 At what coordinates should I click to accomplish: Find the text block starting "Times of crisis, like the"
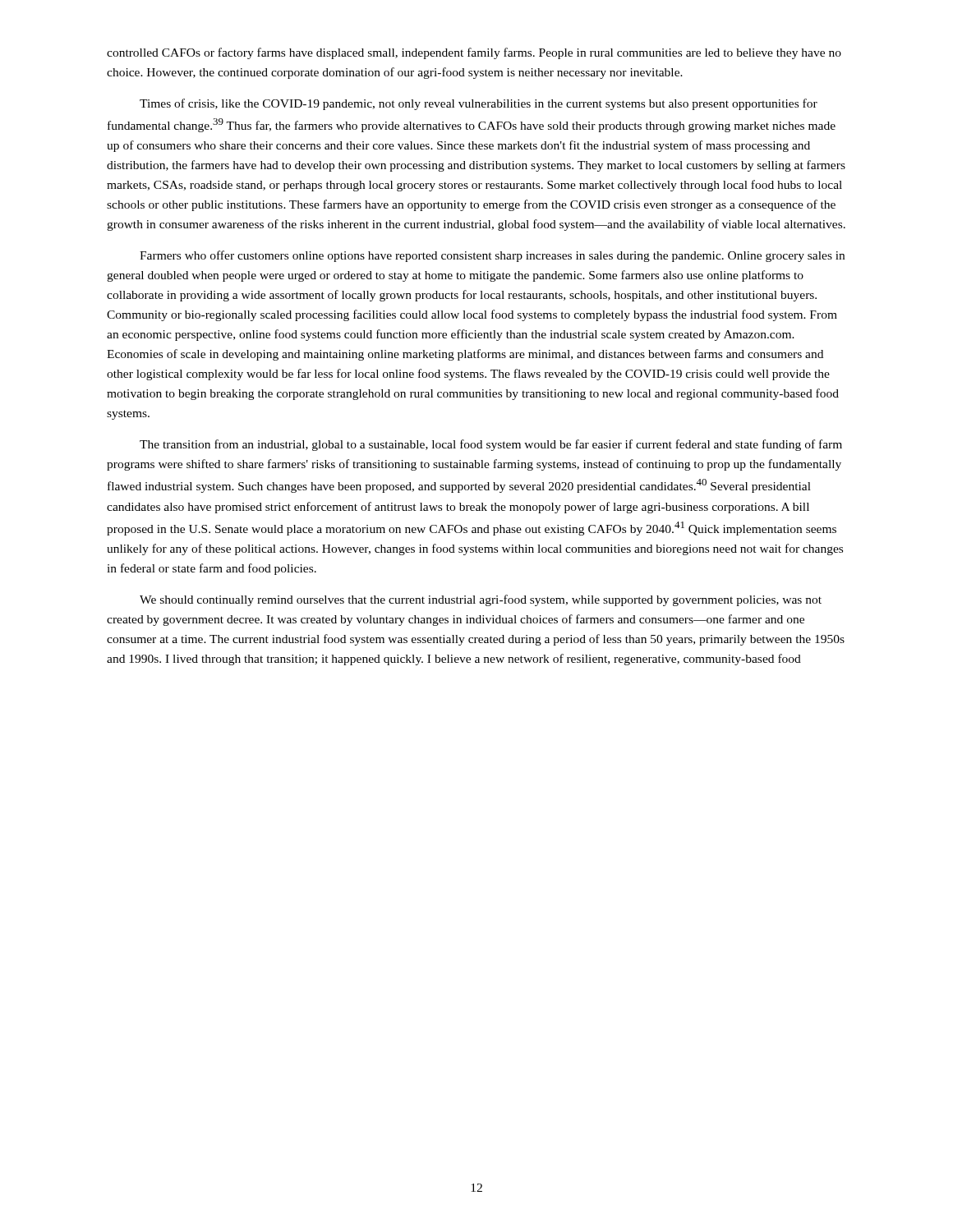[476, 164]
